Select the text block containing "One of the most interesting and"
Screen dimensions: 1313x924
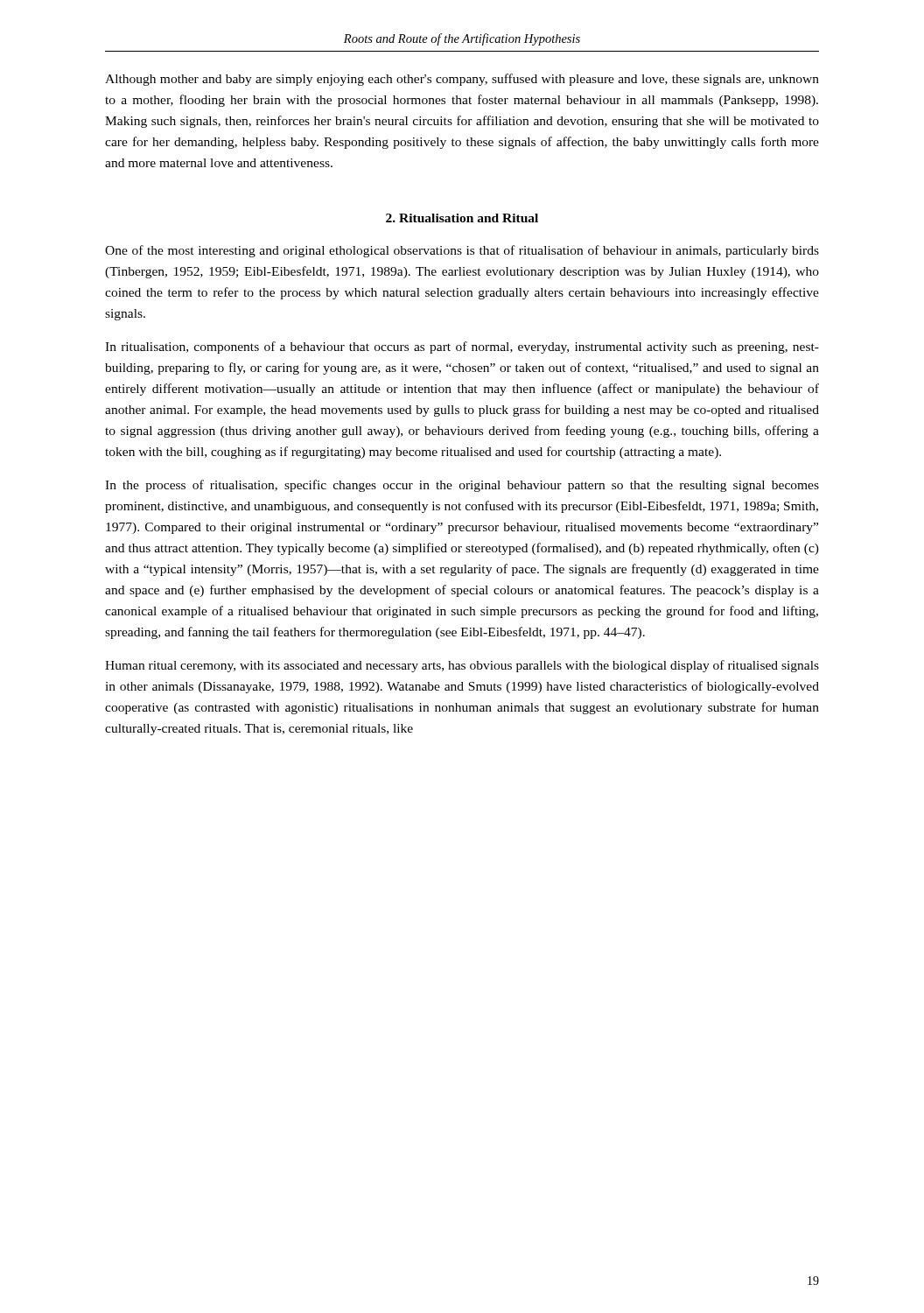(x=462, y=282)
